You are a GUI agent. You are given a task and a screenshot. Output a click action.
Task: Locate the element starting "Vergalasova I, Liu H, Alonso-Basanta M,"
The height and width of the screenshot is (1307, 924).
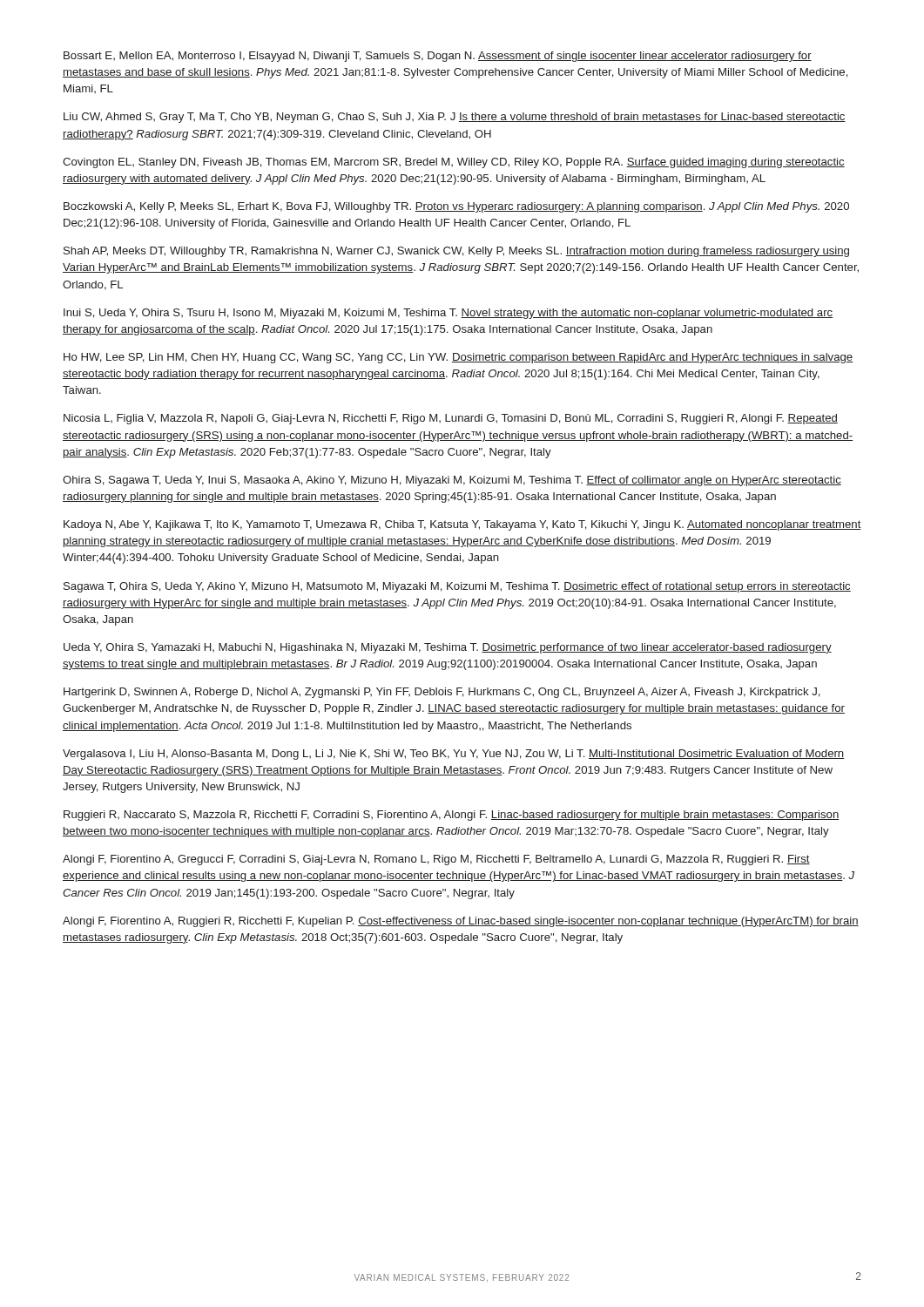point(453,770)
